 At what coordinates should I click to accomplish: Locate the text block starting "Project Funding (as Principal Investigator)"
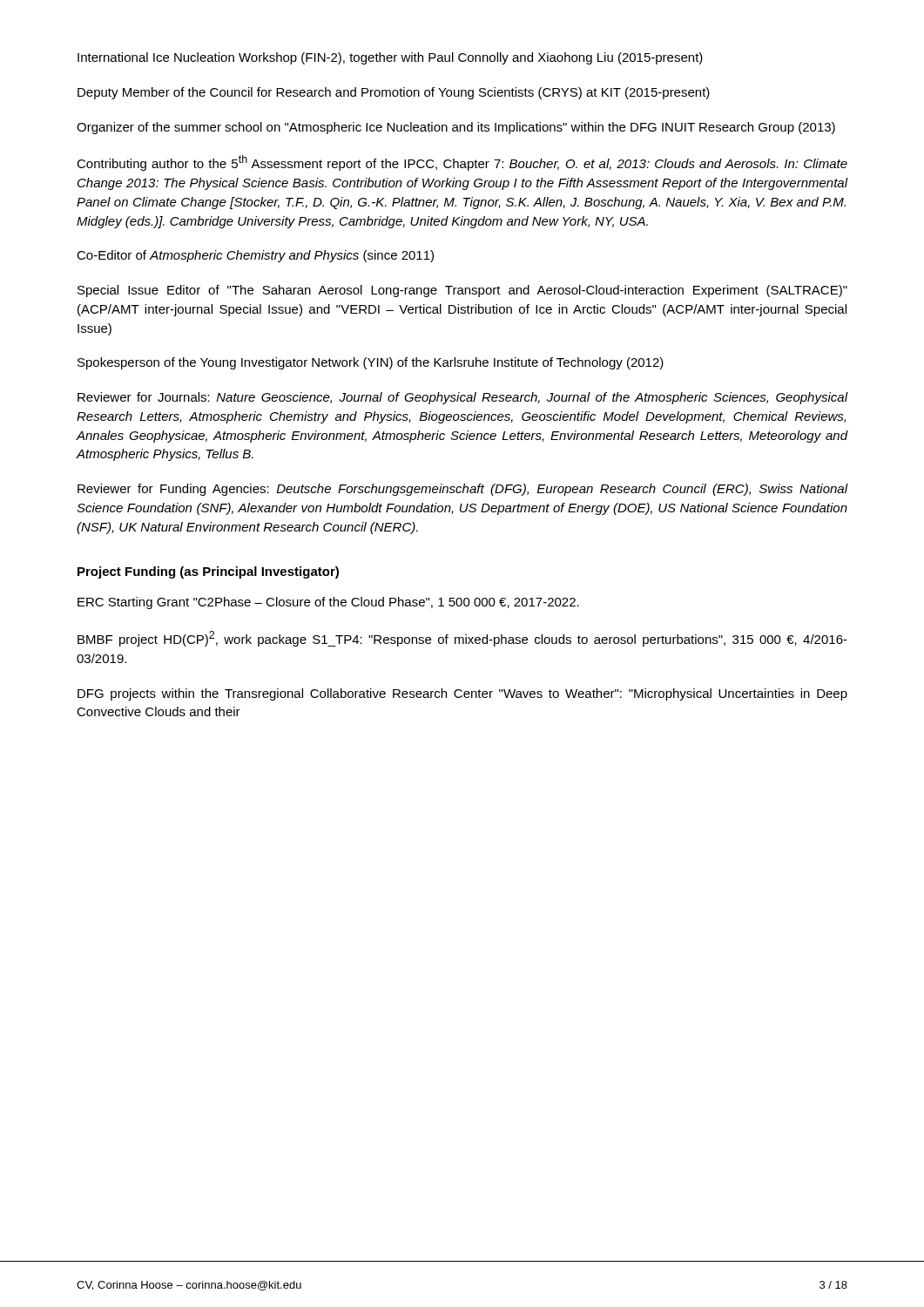coord(208,571)
